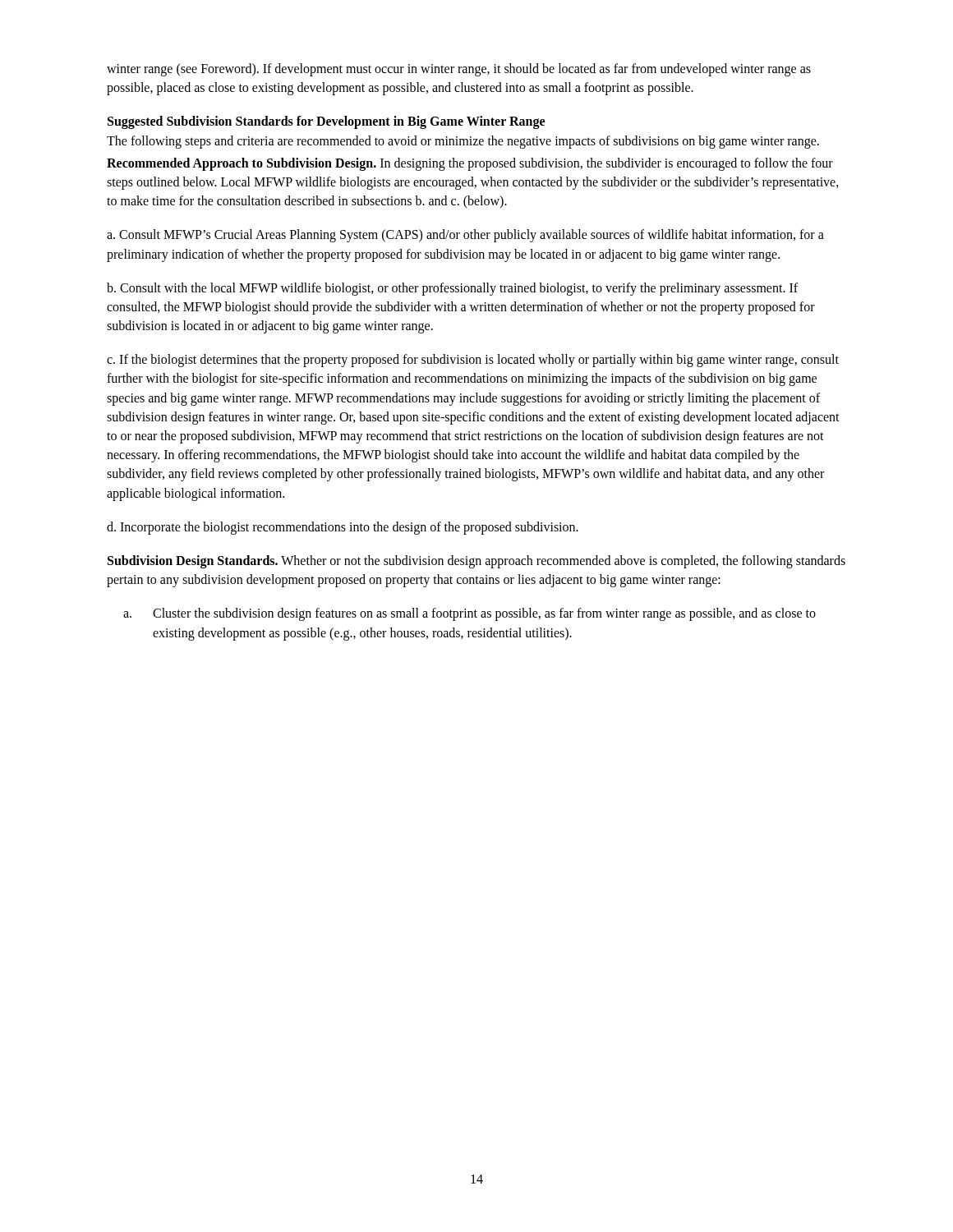953x1232 pixels.
Task: Where is the passage that starts "c. If the biologist determines"?
Action: tap(473, 426)
